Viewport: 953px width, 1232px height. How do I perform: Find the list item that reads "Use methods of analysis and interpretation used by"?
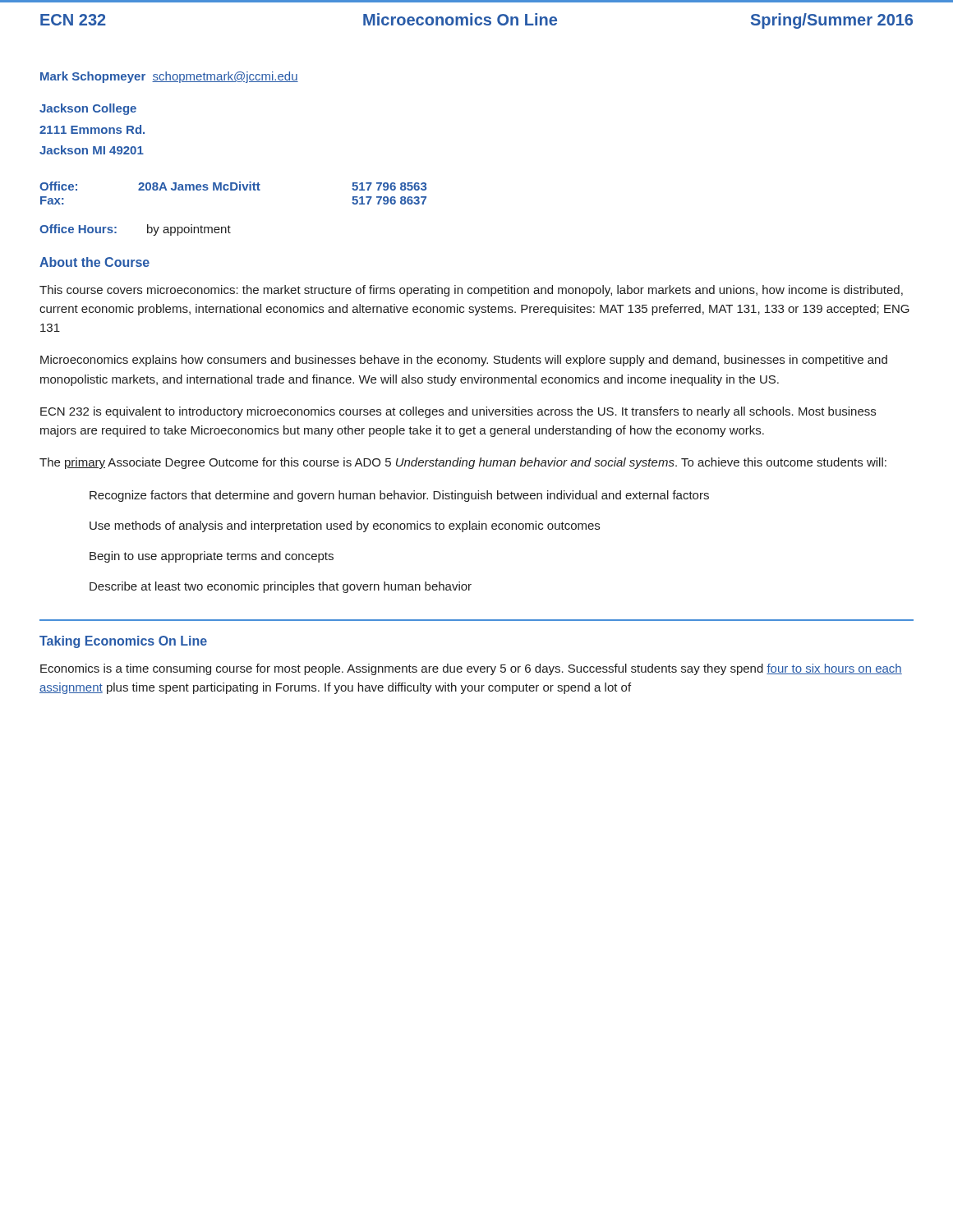(x=345, y=525)
